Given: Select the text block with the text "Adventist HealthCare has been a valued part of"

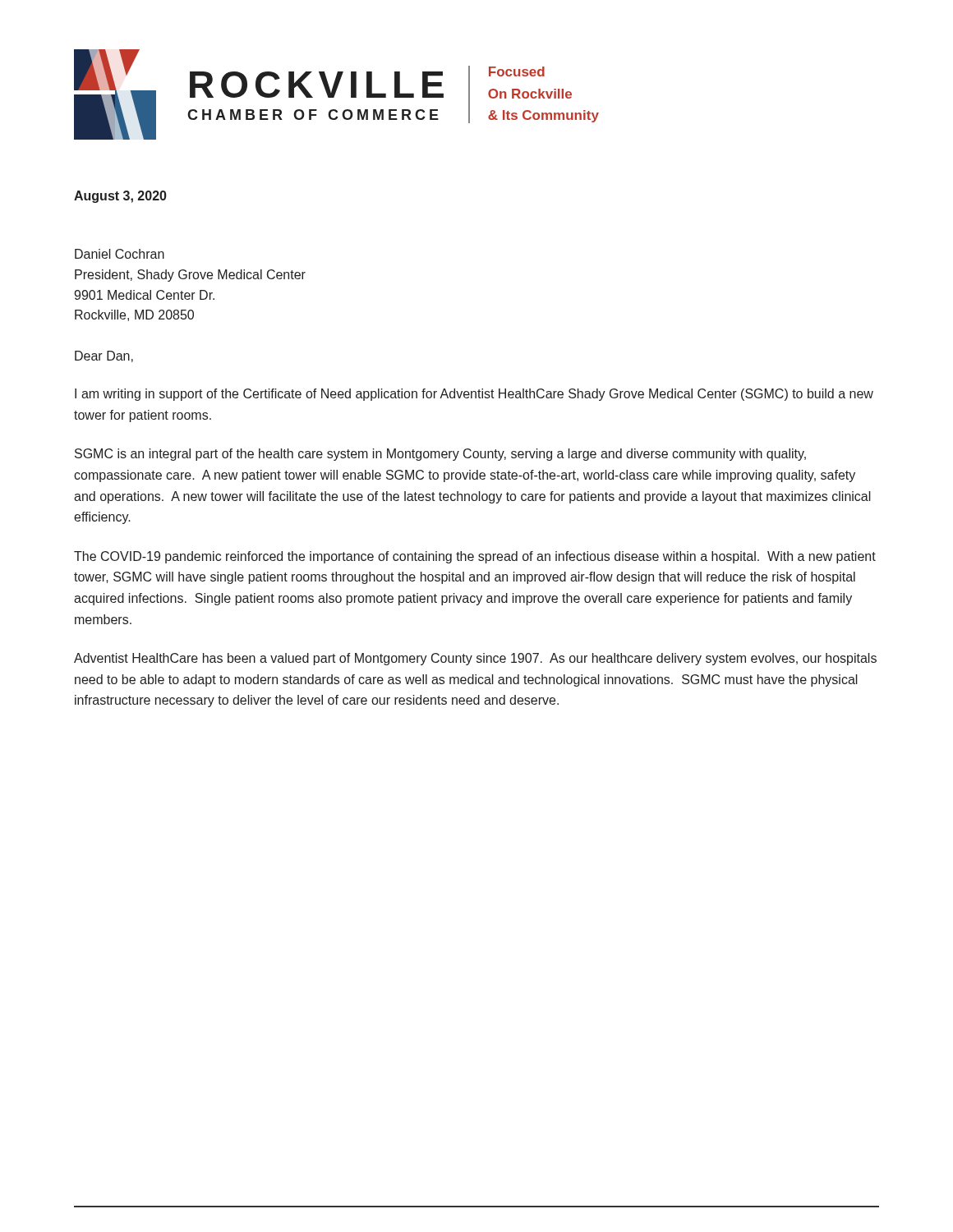Looking at the screenshot, I should point(475,679).
